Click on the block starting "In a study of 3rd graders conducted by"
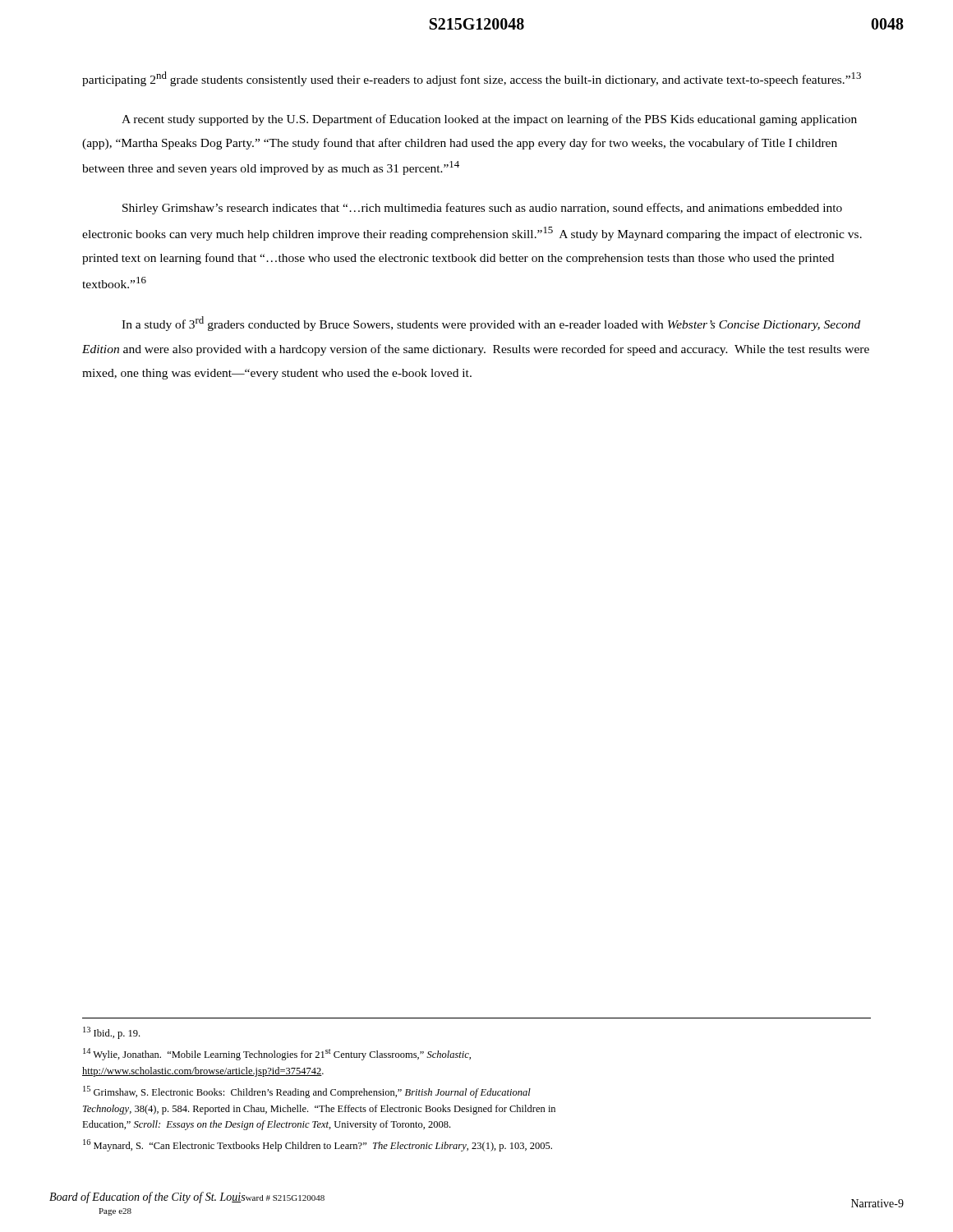This screenshot has height=1232, width=953. coord(476,348)
